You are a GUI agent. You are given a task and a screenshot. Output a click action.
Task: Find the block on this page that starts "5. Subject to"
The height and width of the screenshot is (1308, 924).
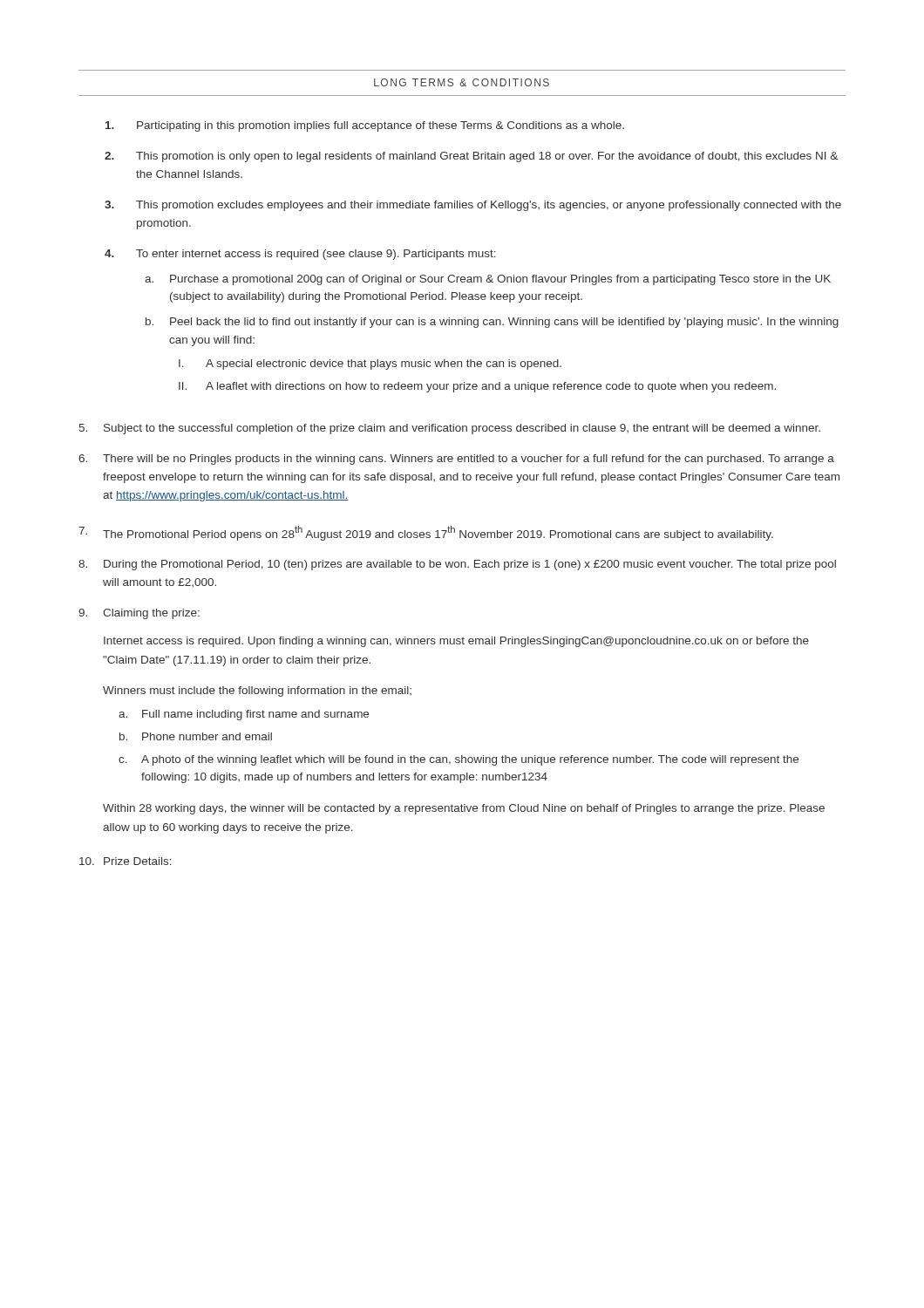pos(450,429)
